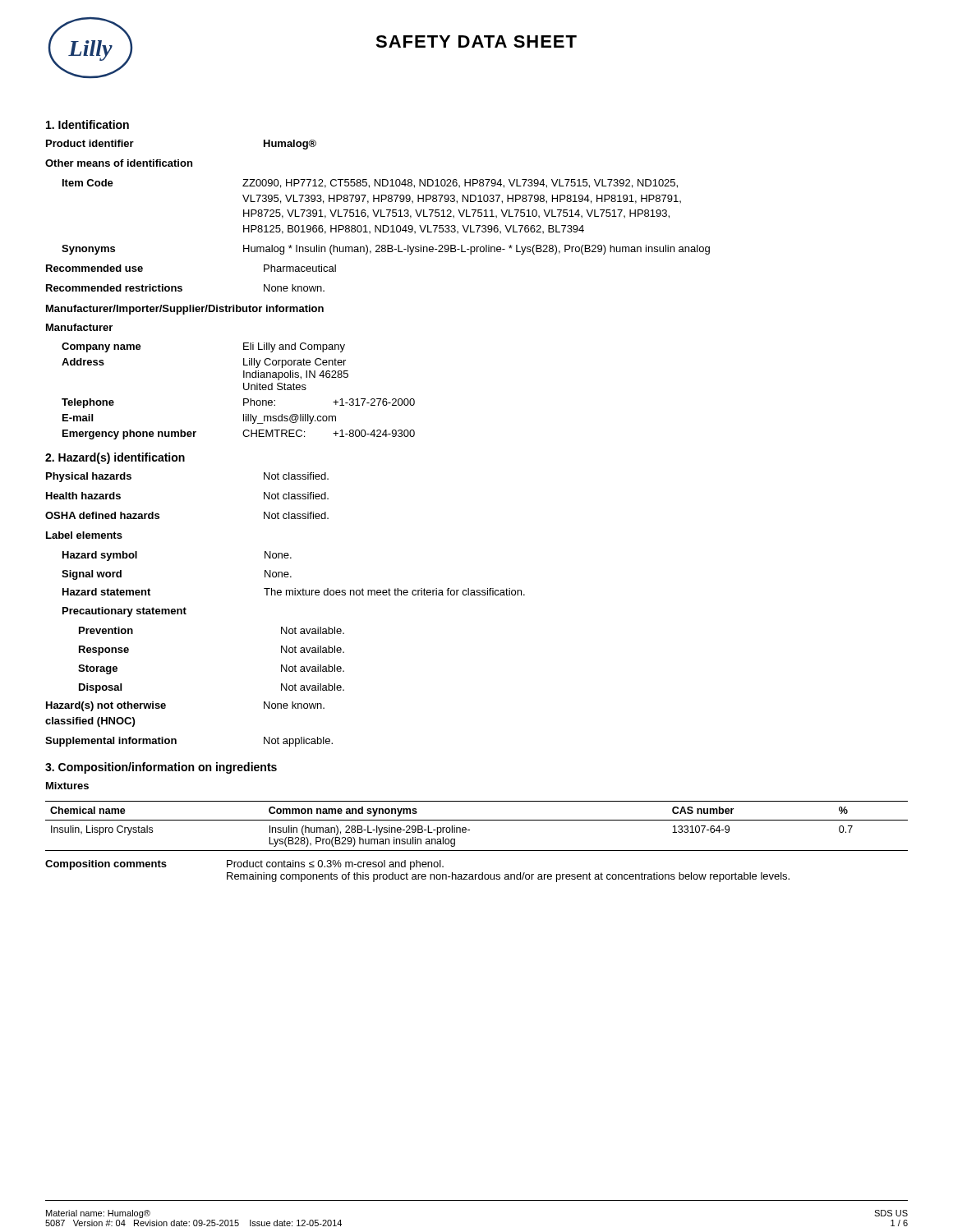The image size is (953, 1232).
Task: Navigate to the passage starting "Hazard statement The mixture does not meet the"
Action: 476,593
